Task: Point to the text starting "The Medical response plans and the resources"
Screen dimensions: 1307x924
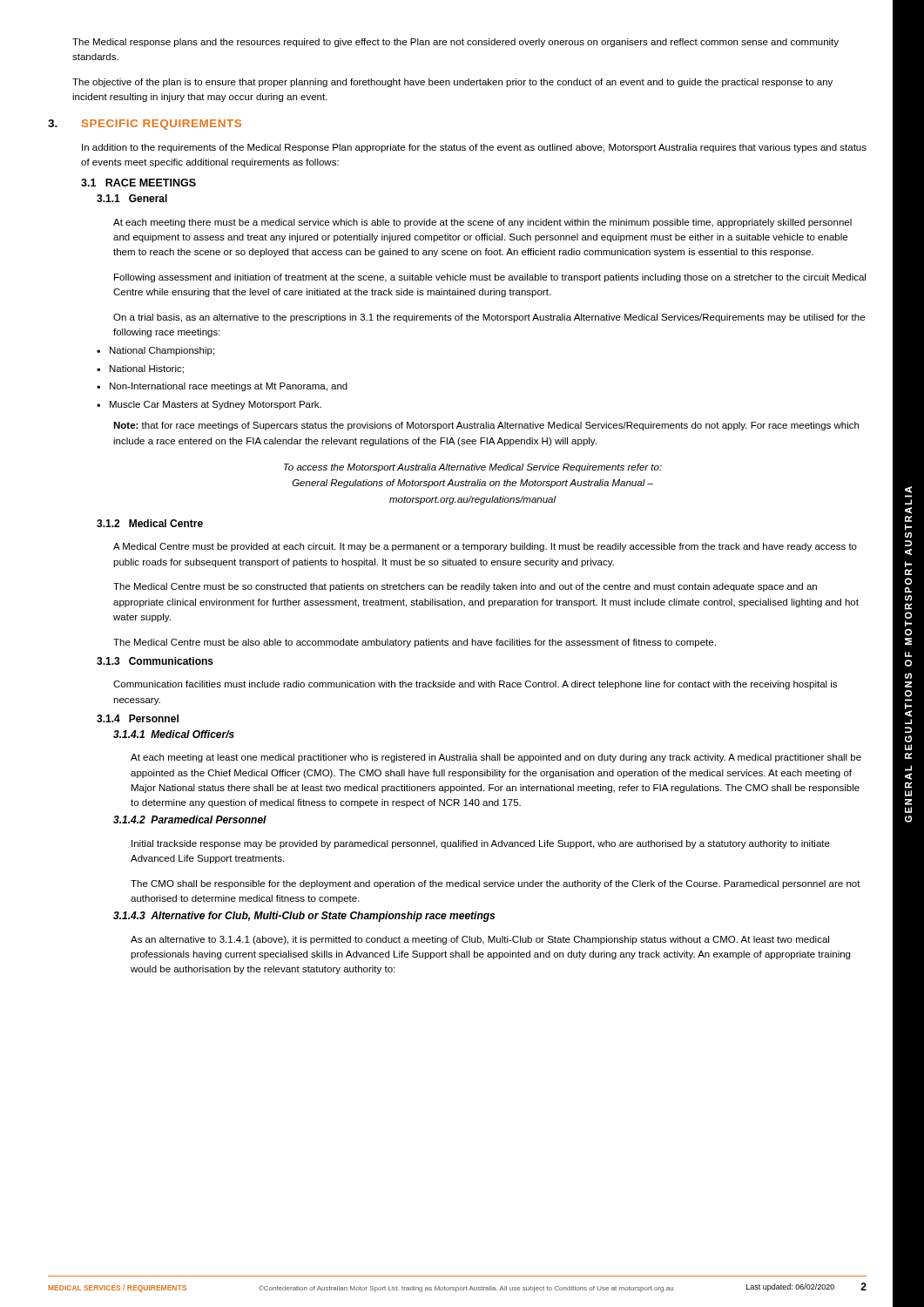Action: click(469, 69)
